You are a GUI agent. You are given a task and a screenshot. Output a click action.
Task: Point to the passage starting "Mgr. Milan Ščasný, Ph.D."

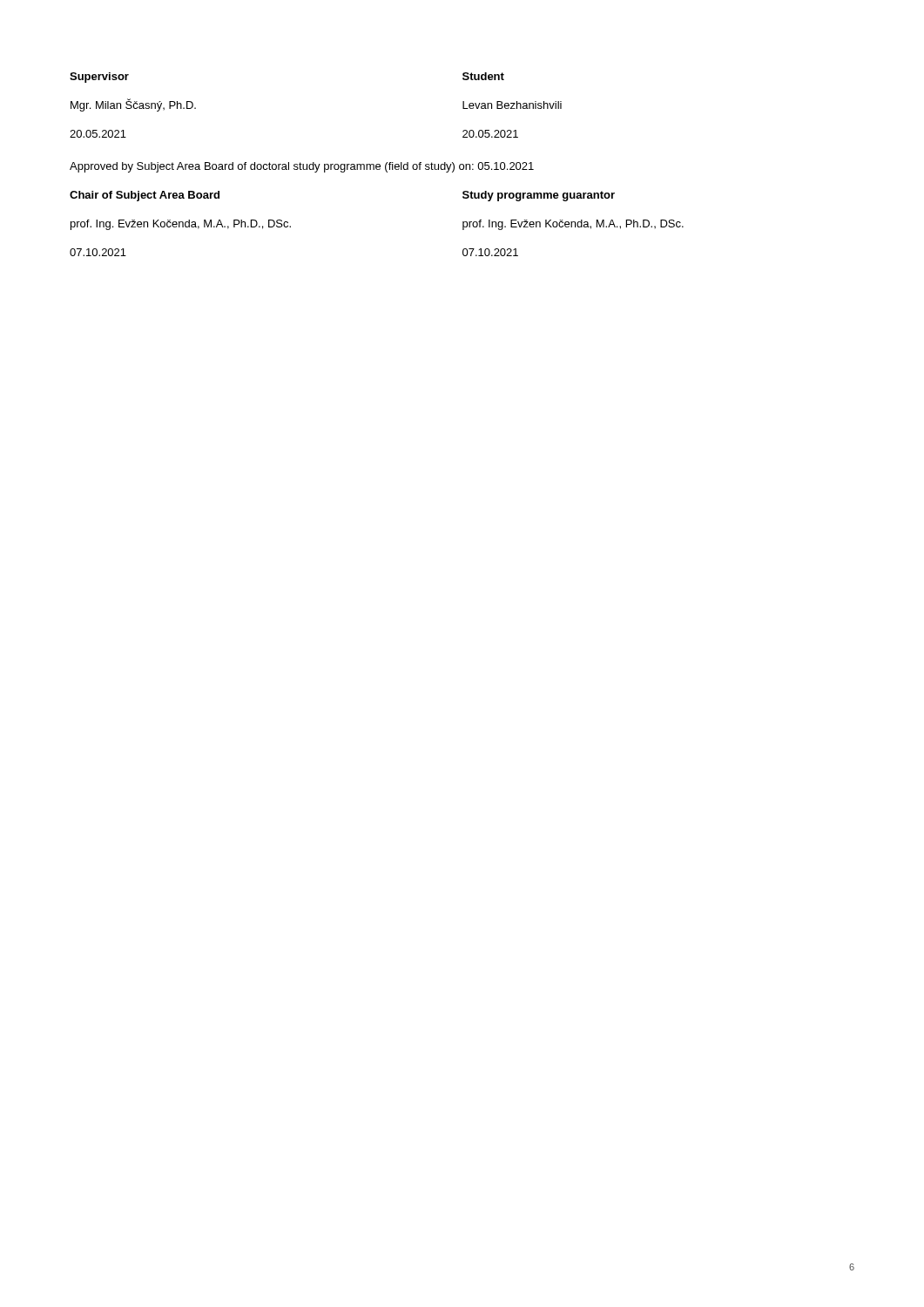133,105
